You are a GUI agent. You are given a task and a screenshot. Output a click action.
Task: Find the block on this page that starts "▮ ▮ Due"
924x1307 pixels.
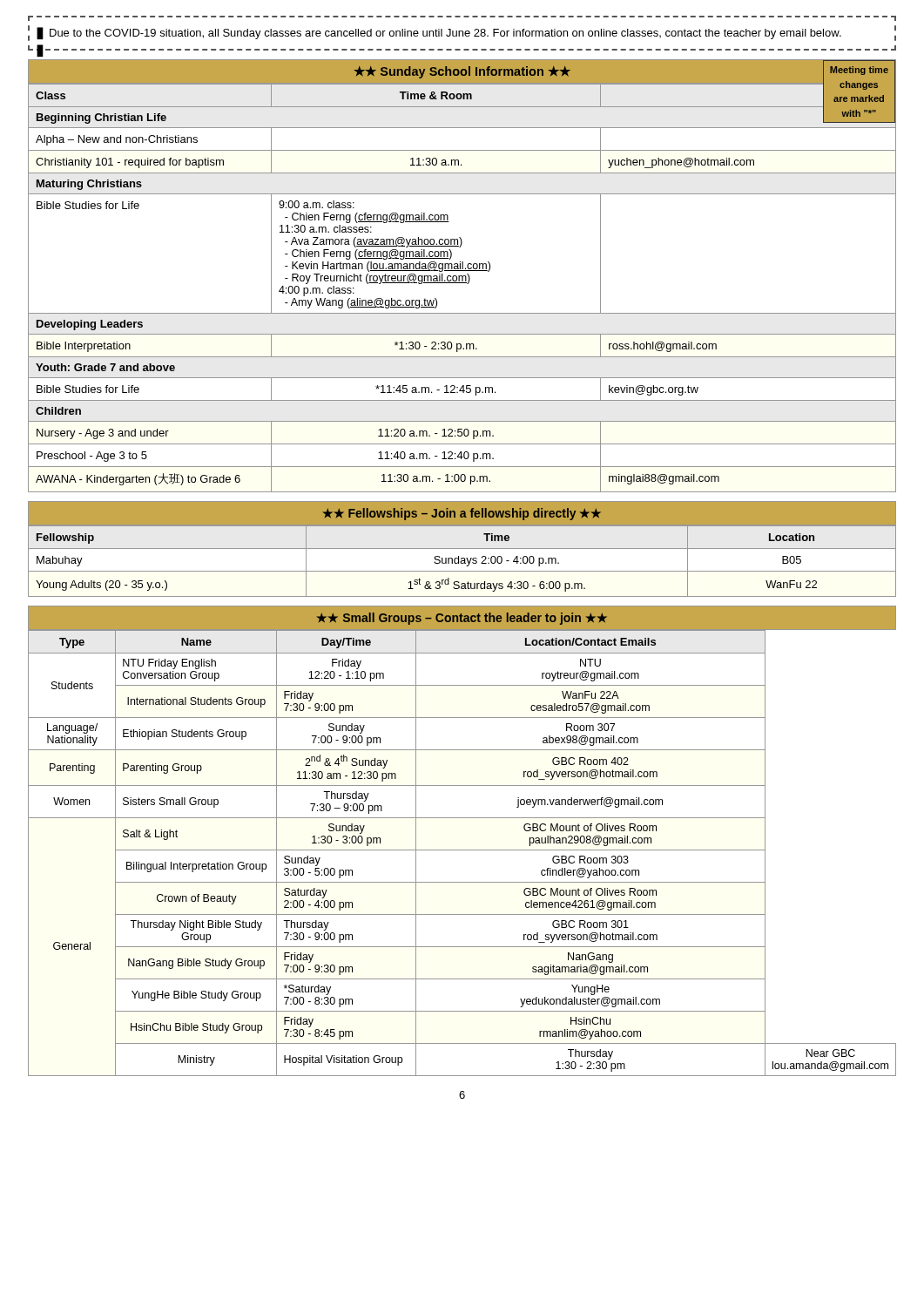[439, 37]
